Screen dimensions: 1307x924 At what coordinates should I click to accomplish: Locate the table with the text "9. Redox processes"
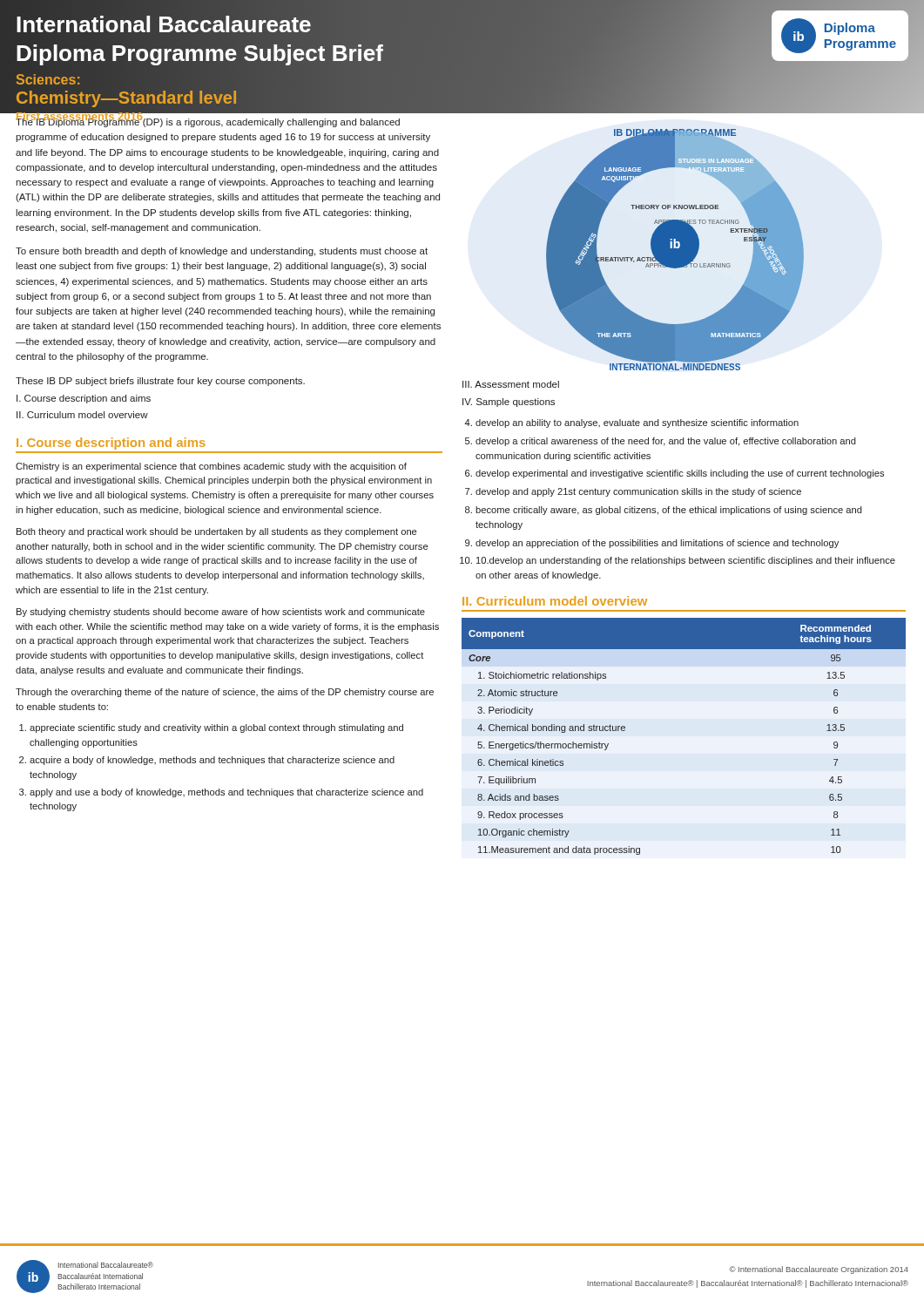684,738
